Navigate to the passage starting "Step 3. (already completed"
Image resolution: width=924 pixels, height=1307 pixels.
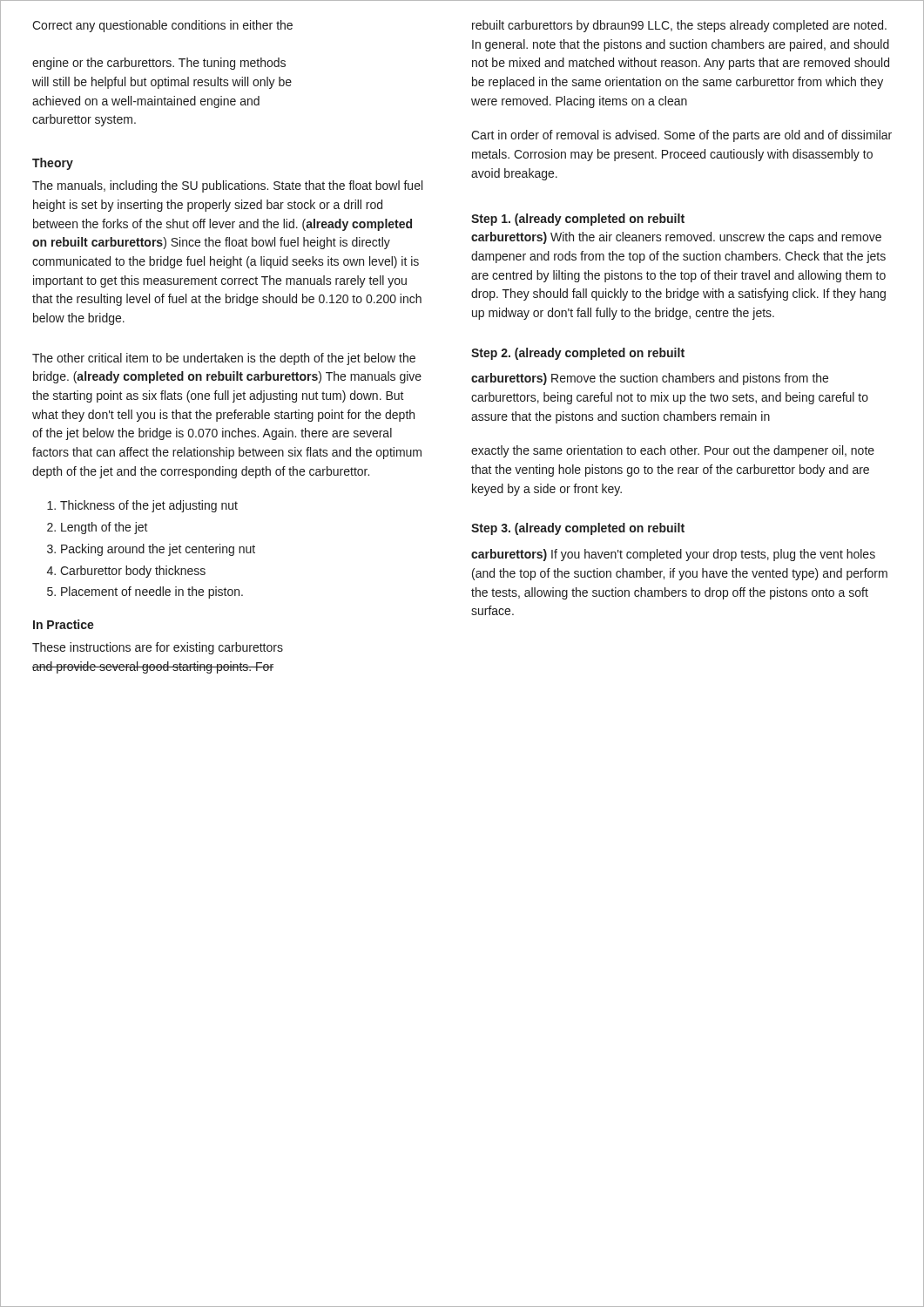click(578, 528)
